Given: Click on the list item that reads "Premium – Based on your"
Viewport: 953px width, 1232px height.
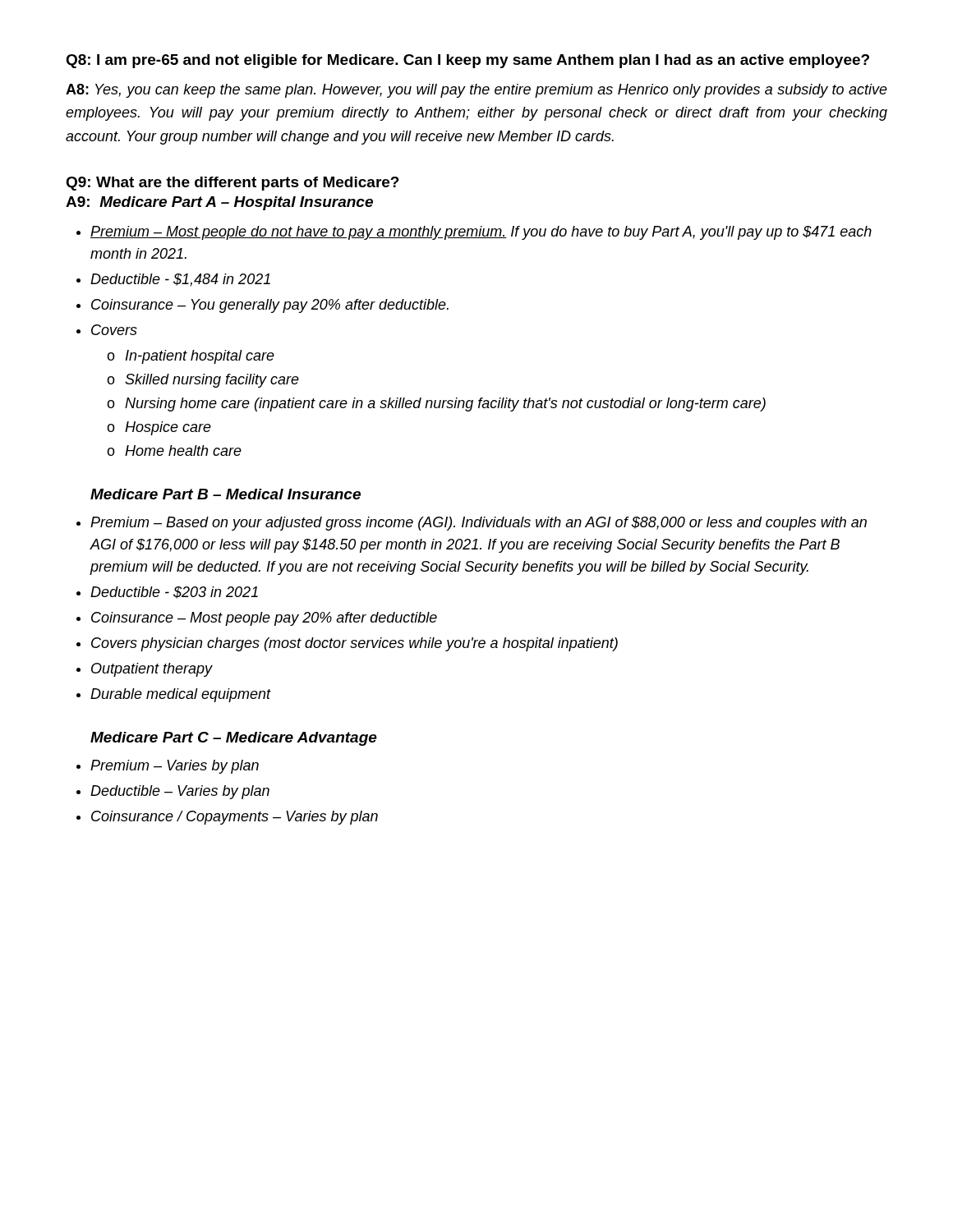Looking at the screenshot, I should point(479,545).
